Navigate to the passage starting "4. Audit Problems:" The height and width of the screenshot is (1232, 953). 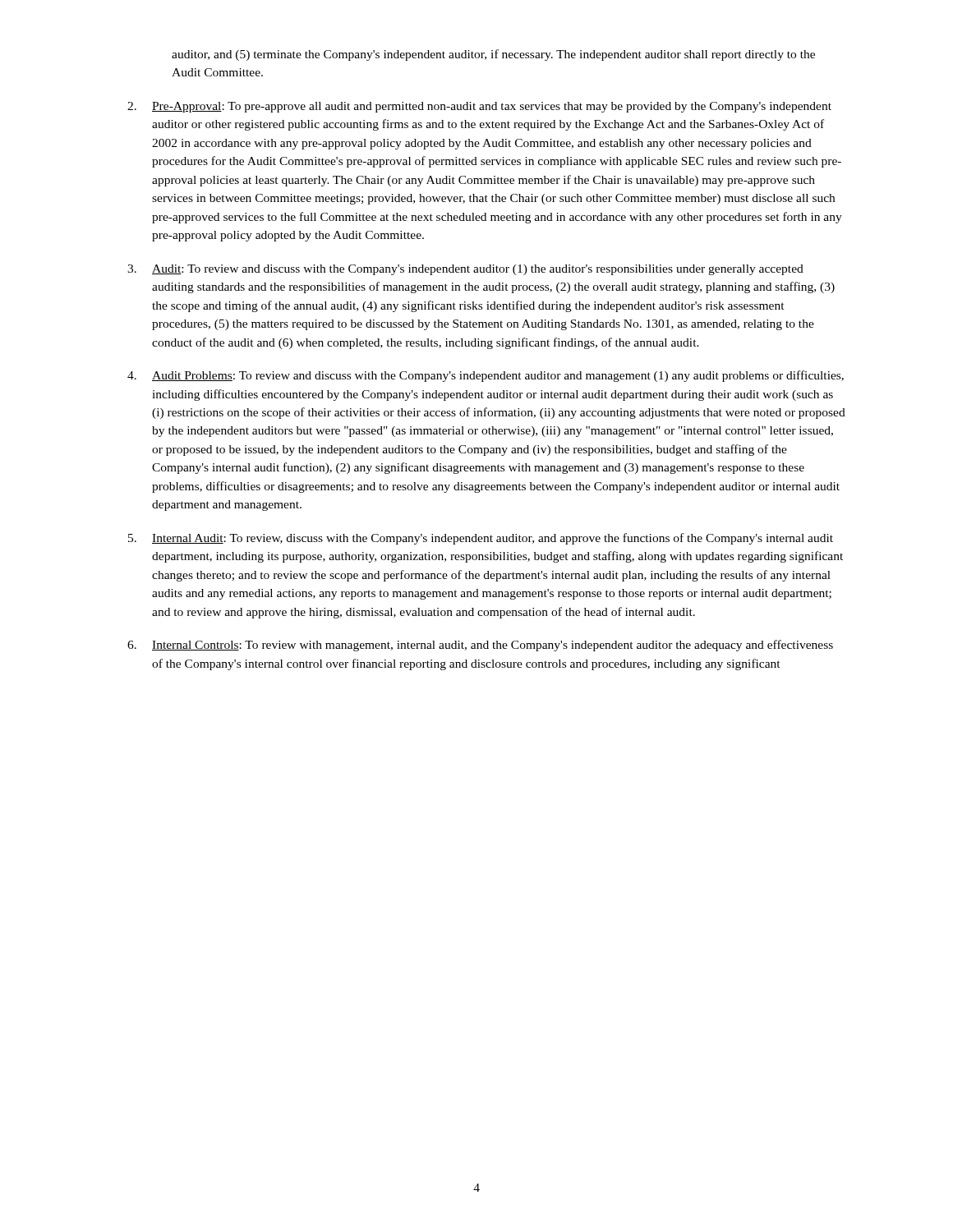click(487, 440)
